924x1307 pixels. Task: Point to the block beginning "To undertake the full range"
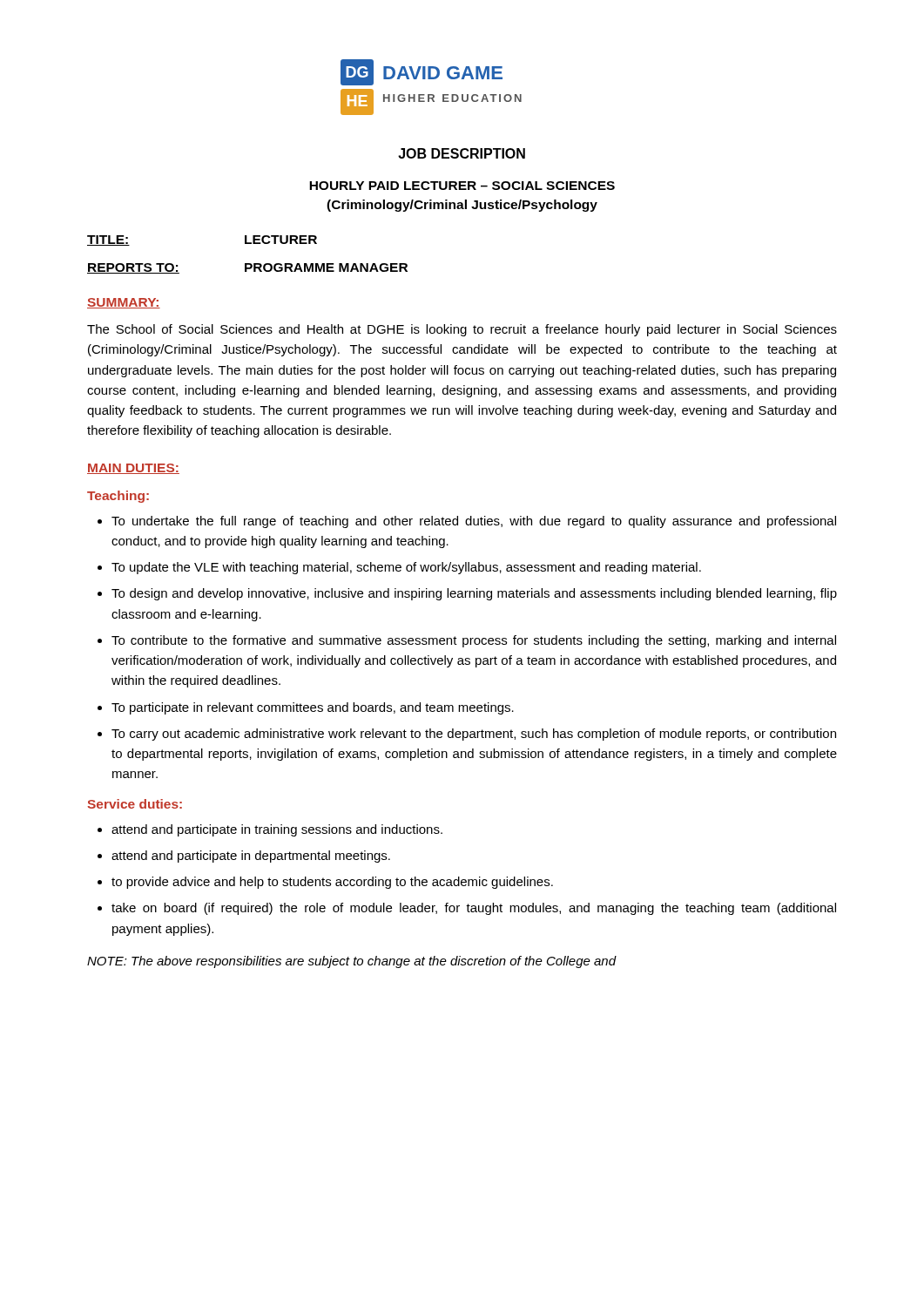coord(474,530)
